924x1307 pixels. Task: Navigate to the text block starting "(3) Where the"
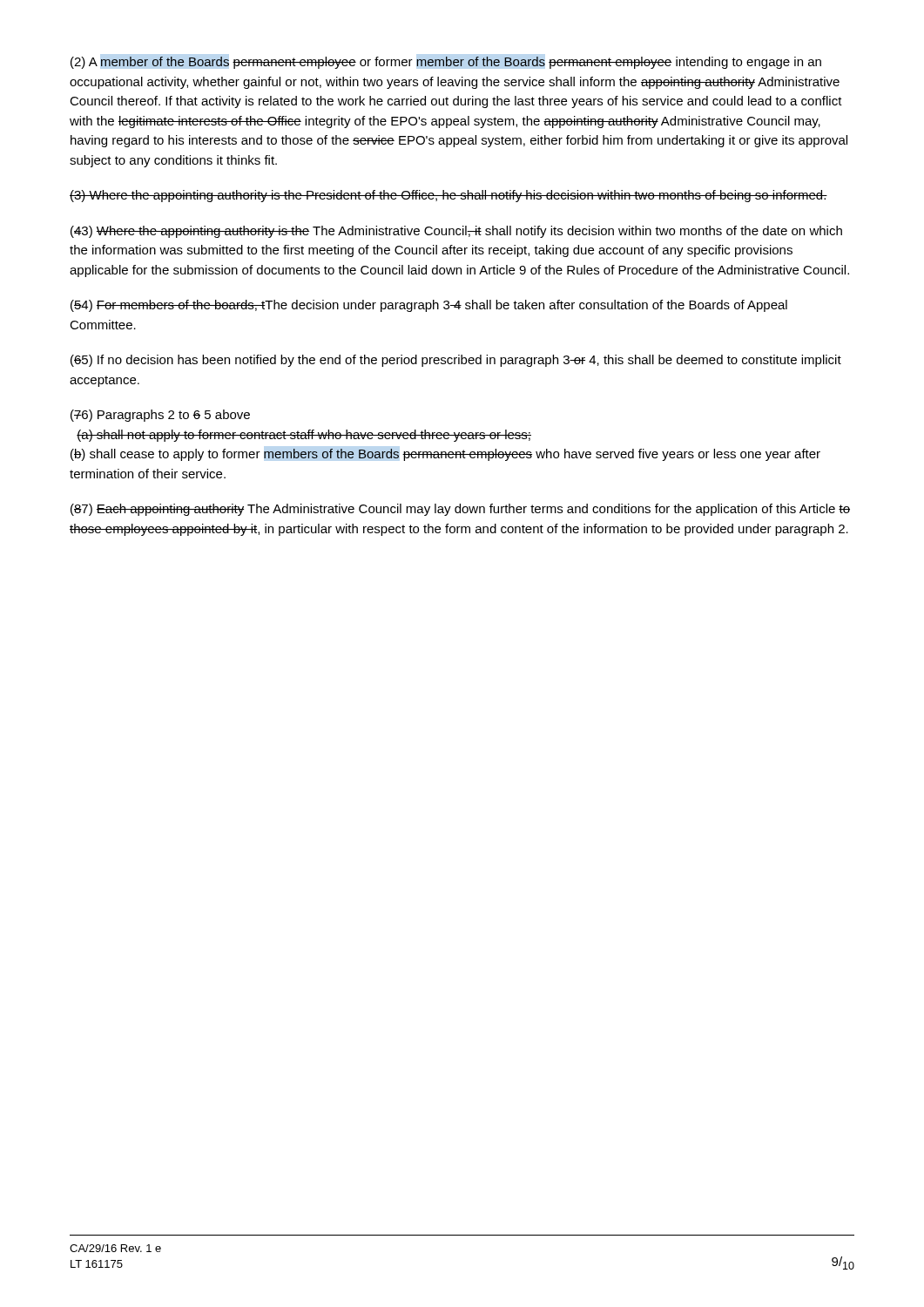(x=448, y=195)
